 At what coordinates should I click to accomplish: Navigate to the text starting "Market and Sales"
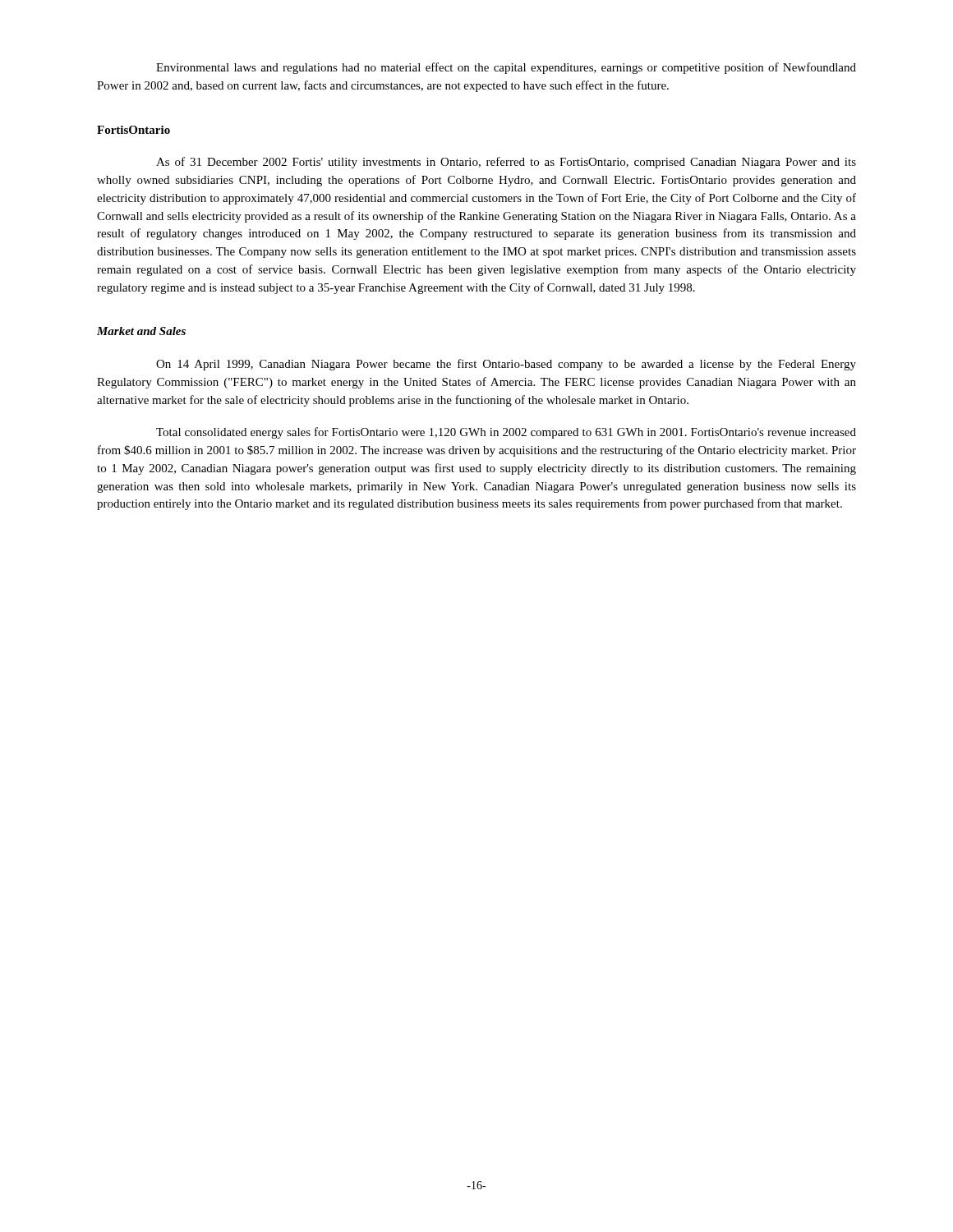(x=141, y=332)
